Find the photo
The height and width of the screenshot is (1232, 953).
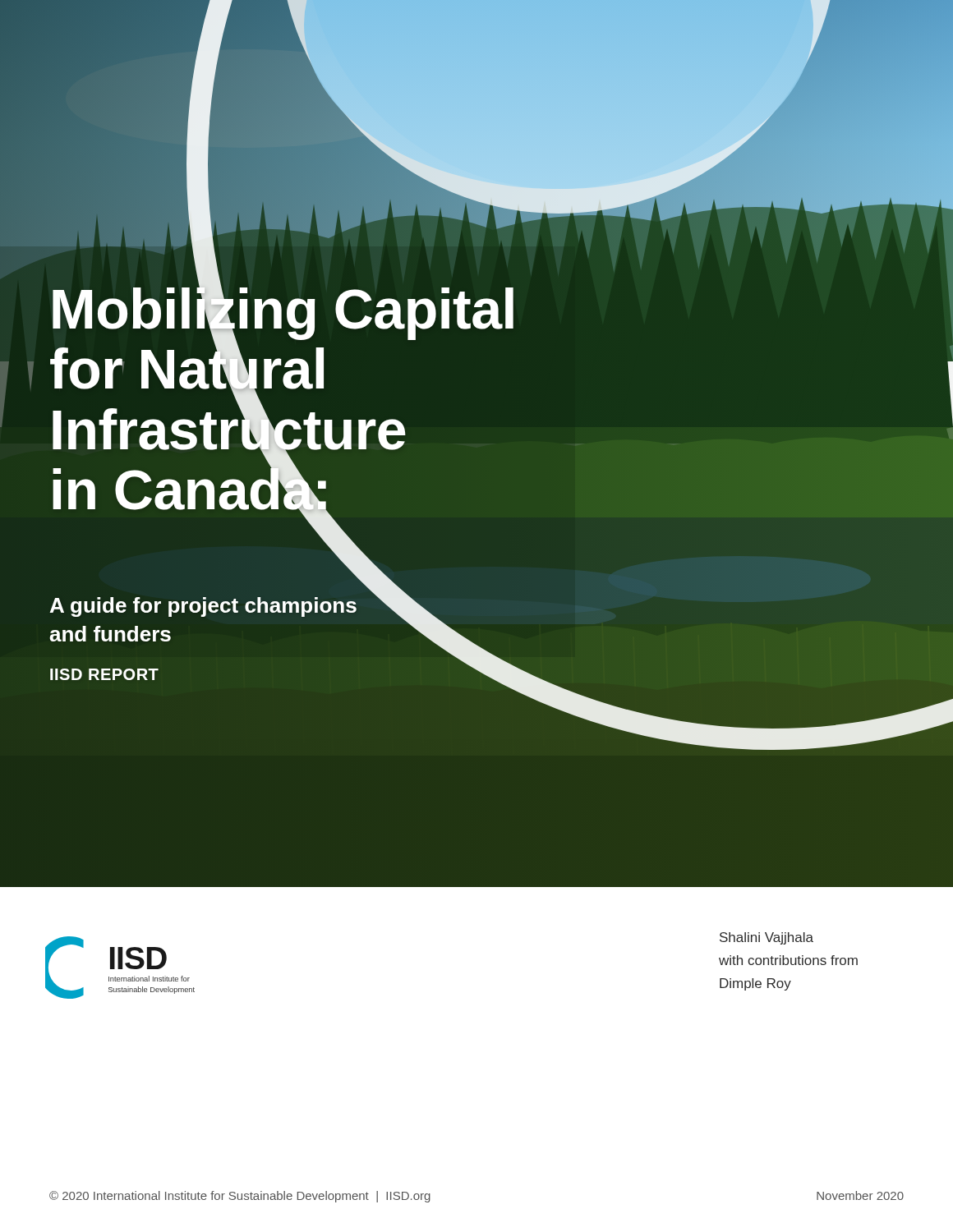tap(476, 444)
